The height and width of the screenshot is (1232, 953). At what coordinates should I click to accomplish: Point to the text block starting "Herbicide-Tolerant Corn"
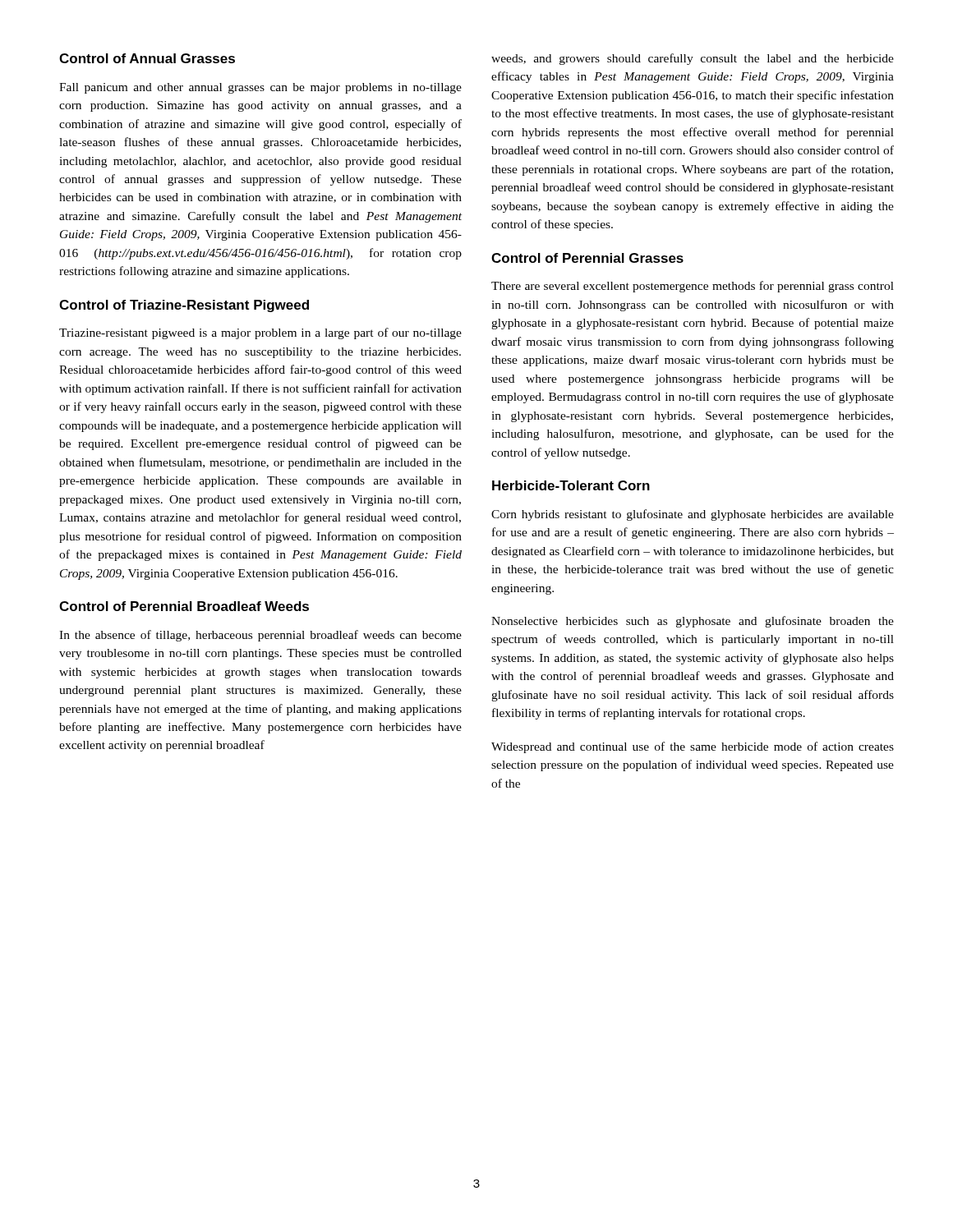pyautogui.click(x=571, y=486)
